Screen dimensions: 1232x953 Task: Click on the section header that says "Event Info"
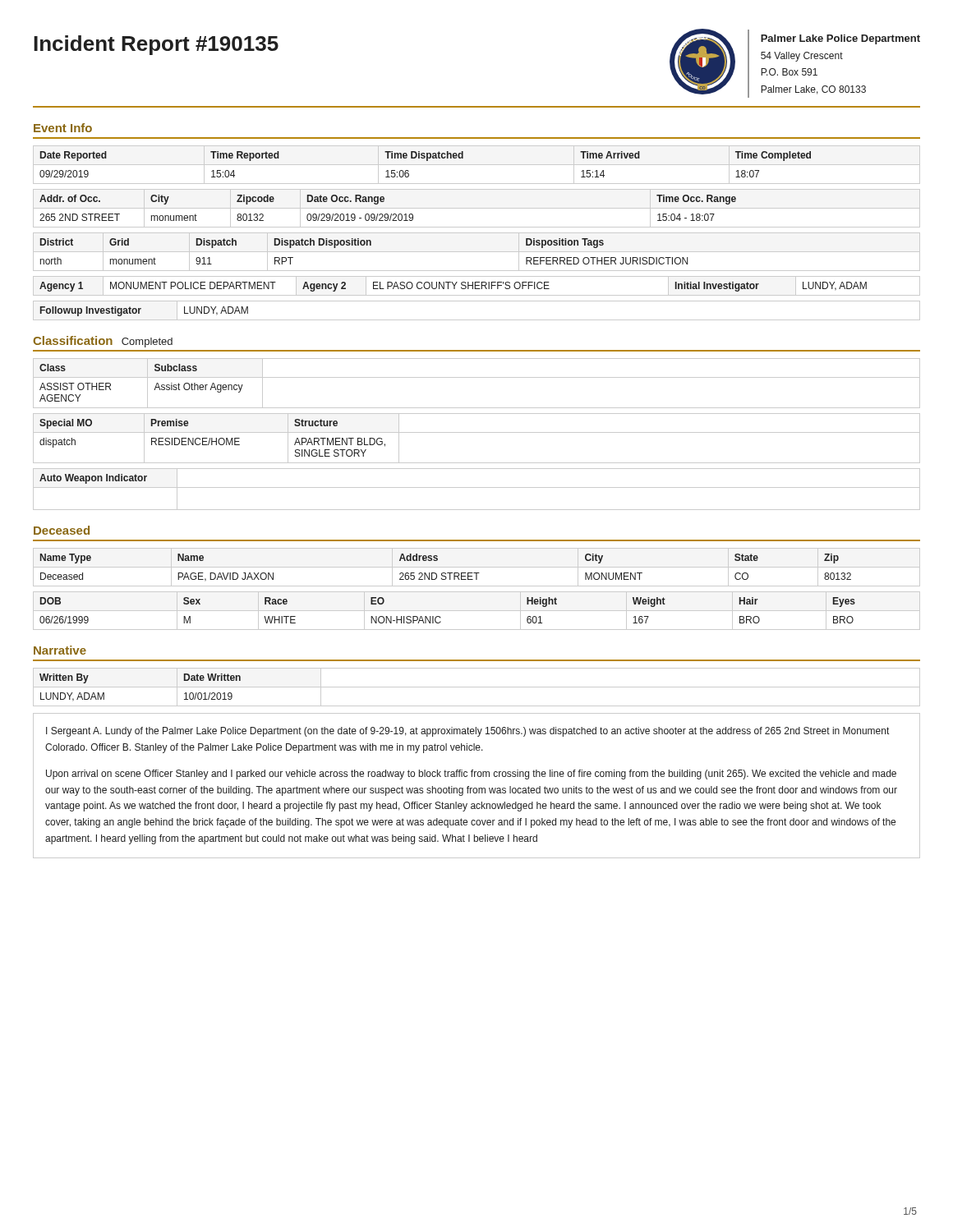coord(63,128)
